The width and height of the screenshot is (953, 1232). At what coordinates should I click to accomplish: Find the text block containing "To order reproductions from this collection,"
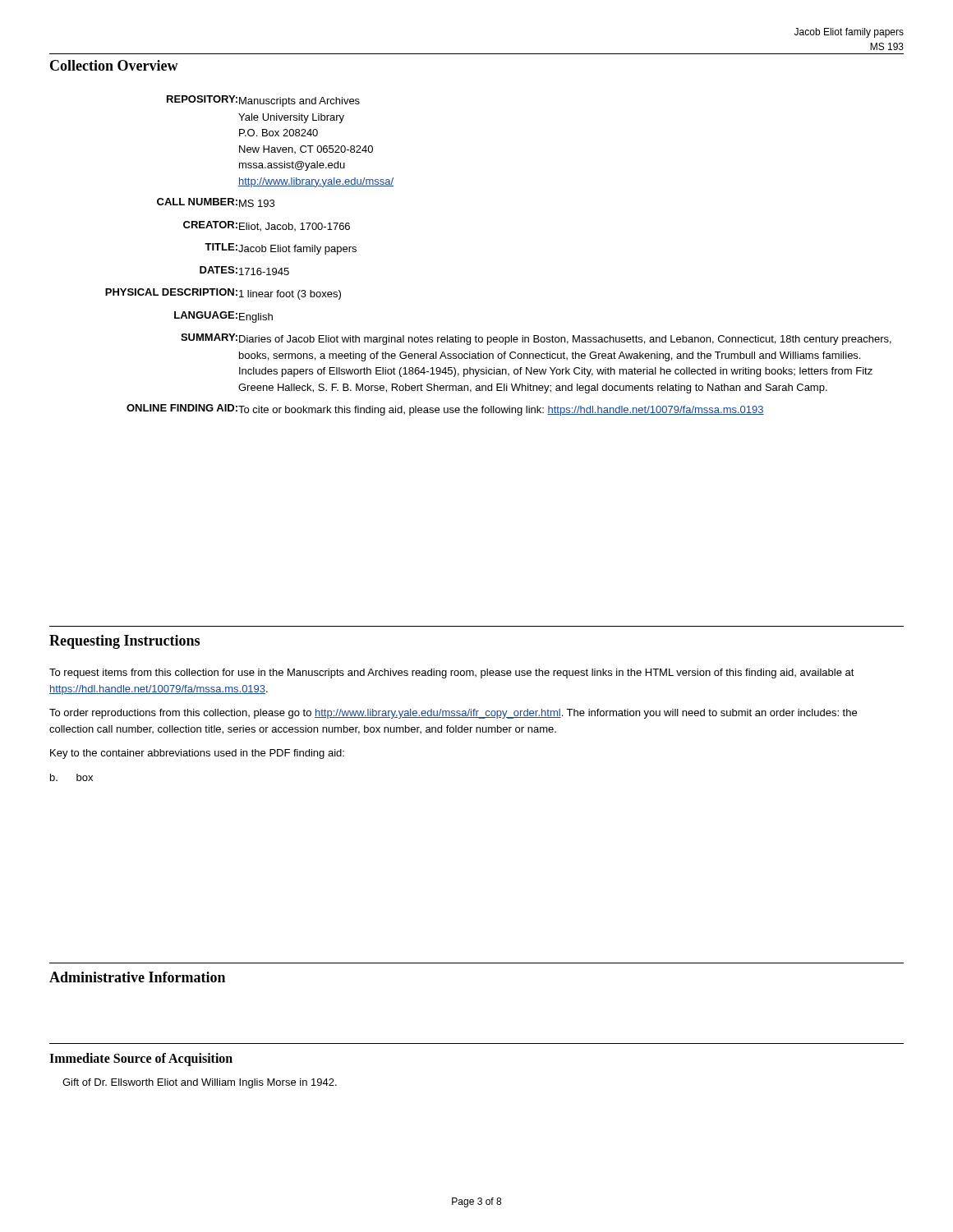tap(476, 721)
